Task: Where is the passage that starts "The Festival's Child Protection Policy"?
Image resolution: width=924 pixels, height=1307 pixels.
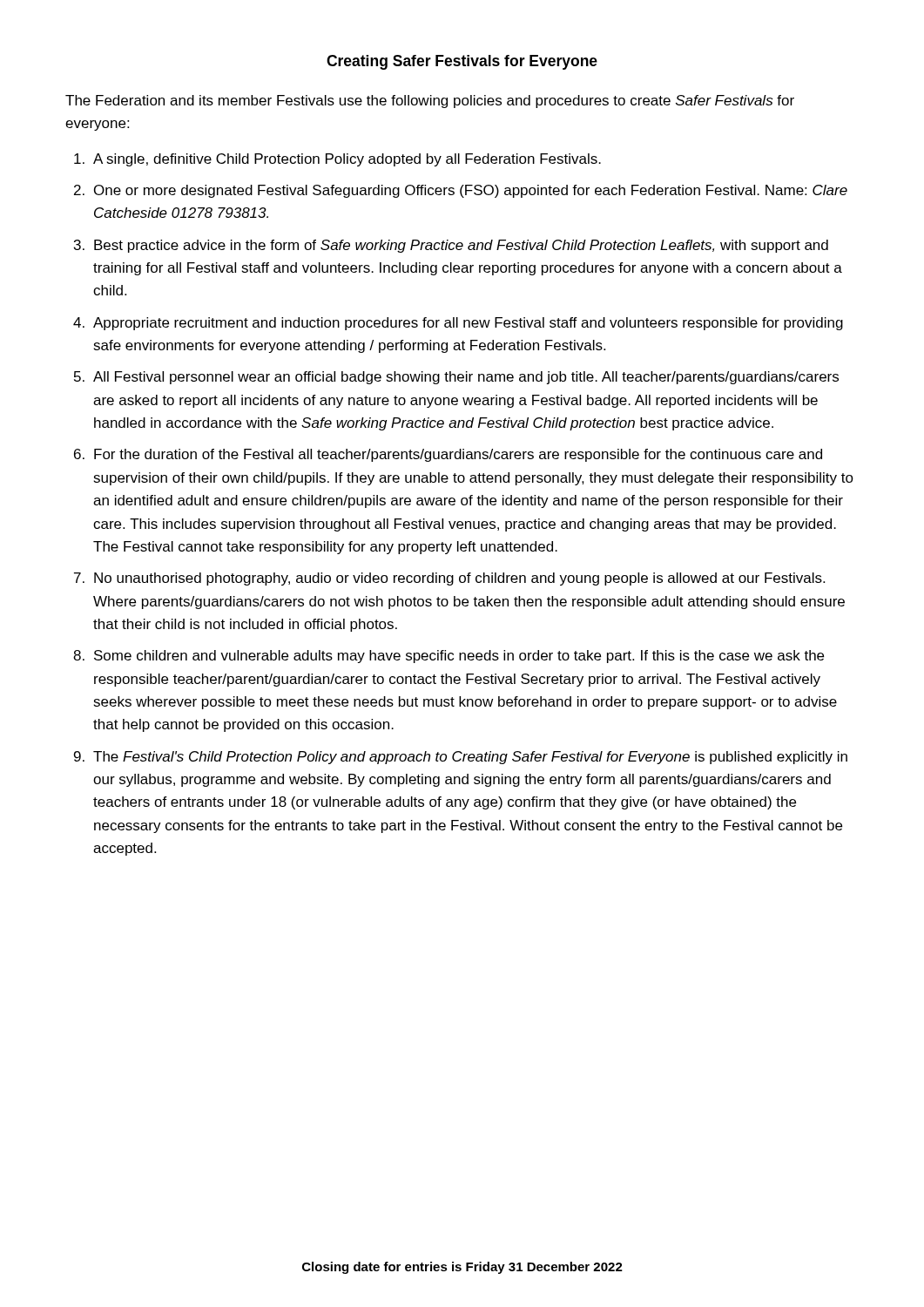Action: (471, 802)
